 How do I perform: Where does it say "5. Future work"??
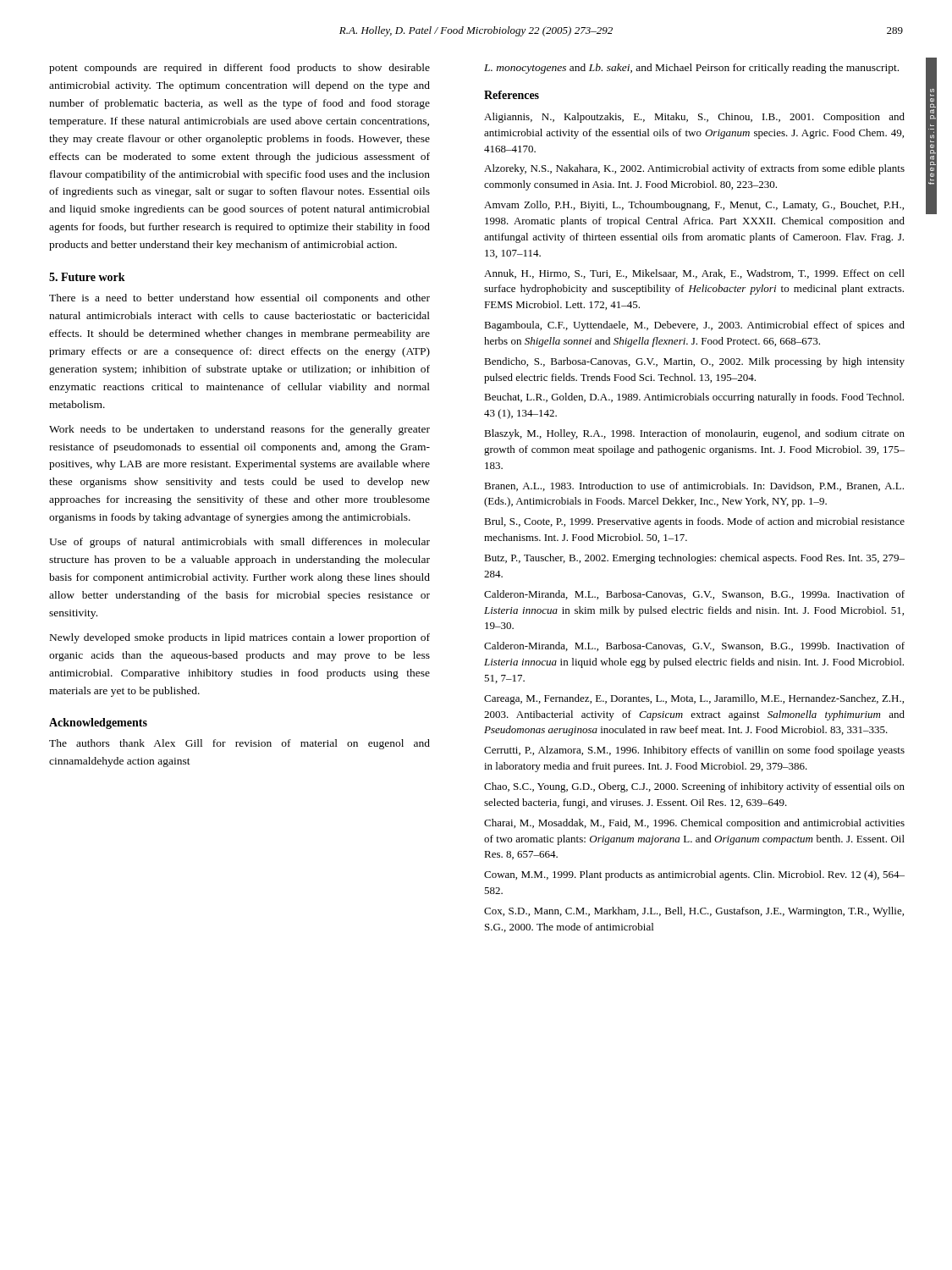[x=87, y=277]
